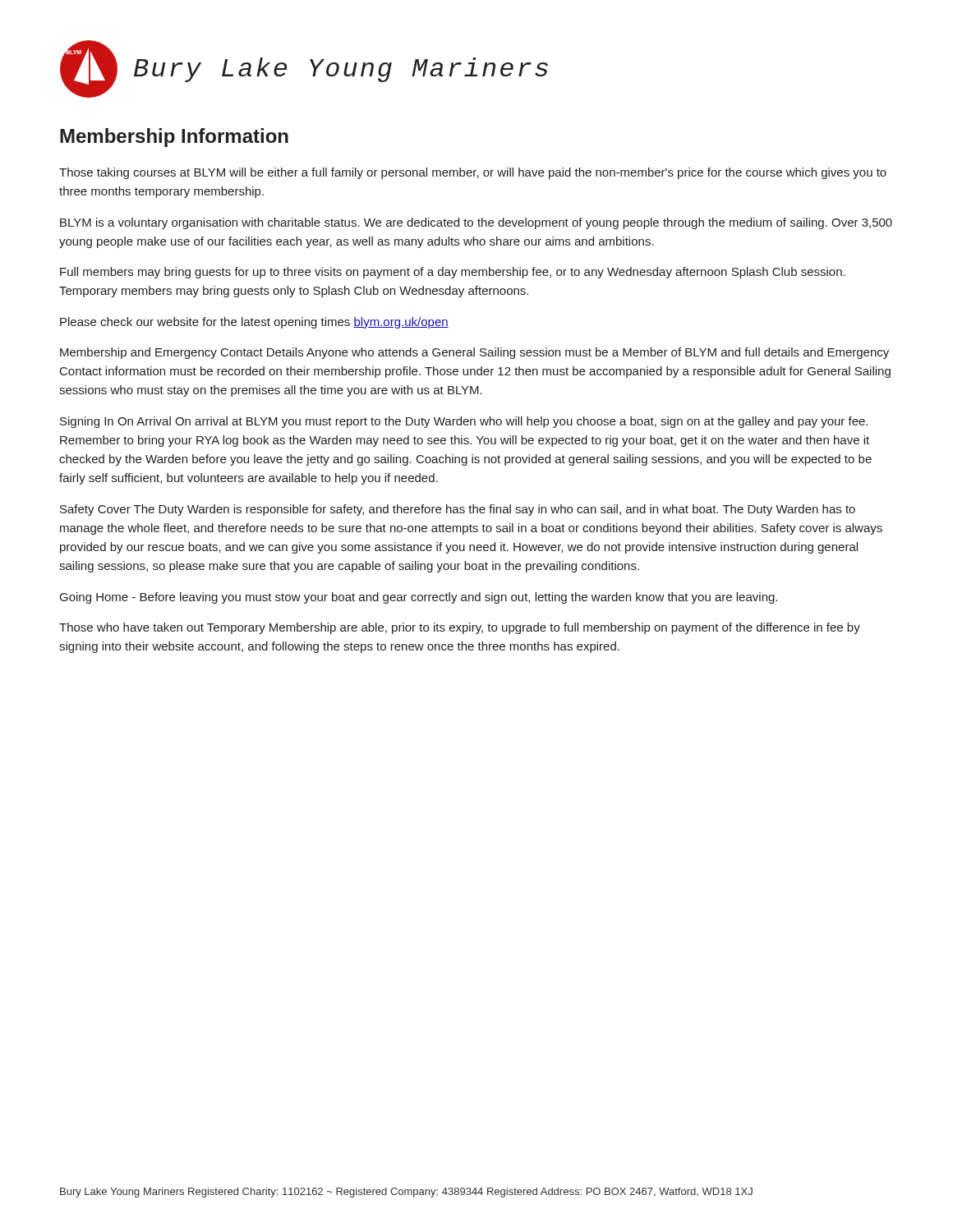Locate the block of text that opens with "Full members may bring guests"

(453, 281)
